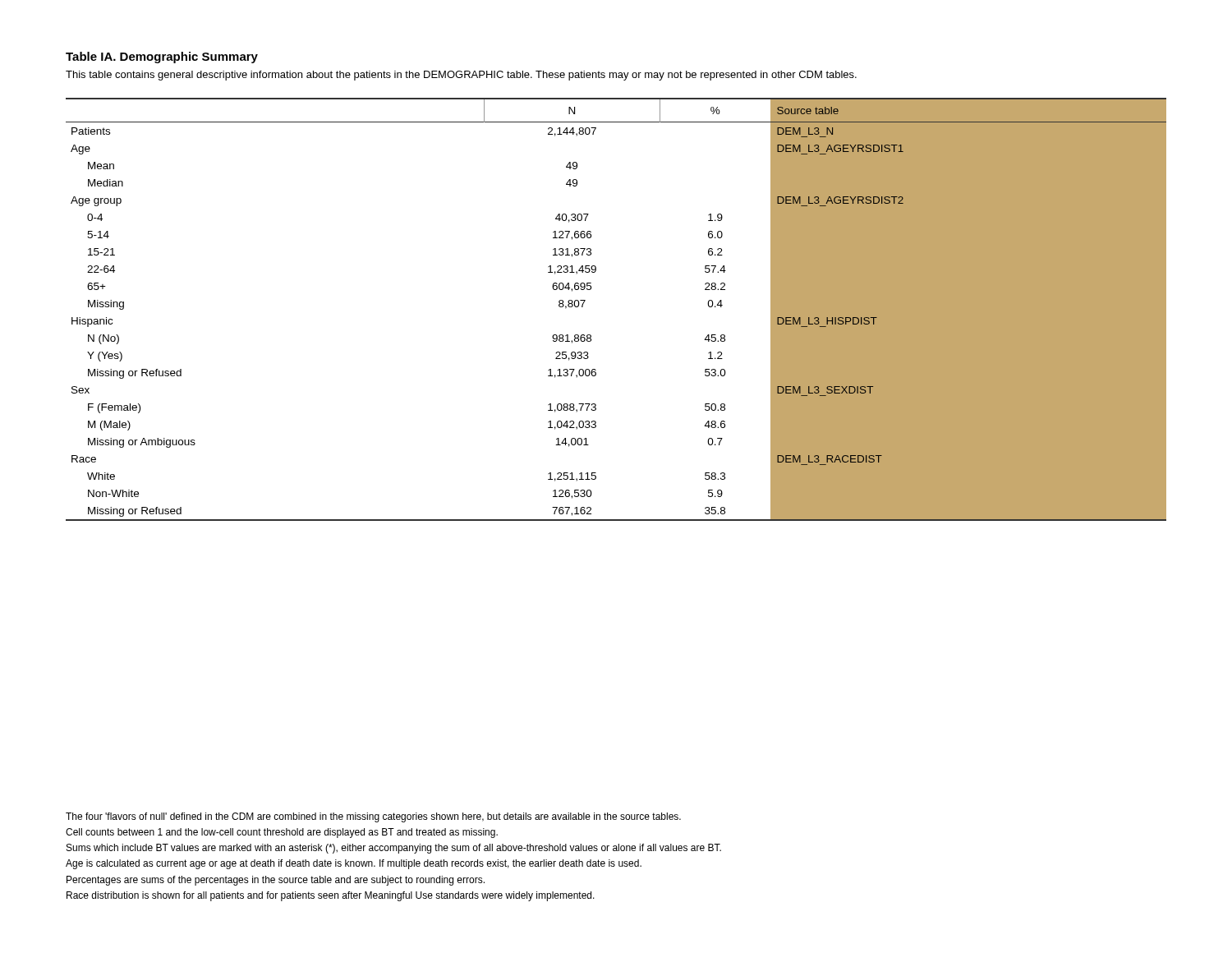Find the block on this page that starts "The four 'flavors"
This screenshot has height=953, width=1232.
coord(374,817)
